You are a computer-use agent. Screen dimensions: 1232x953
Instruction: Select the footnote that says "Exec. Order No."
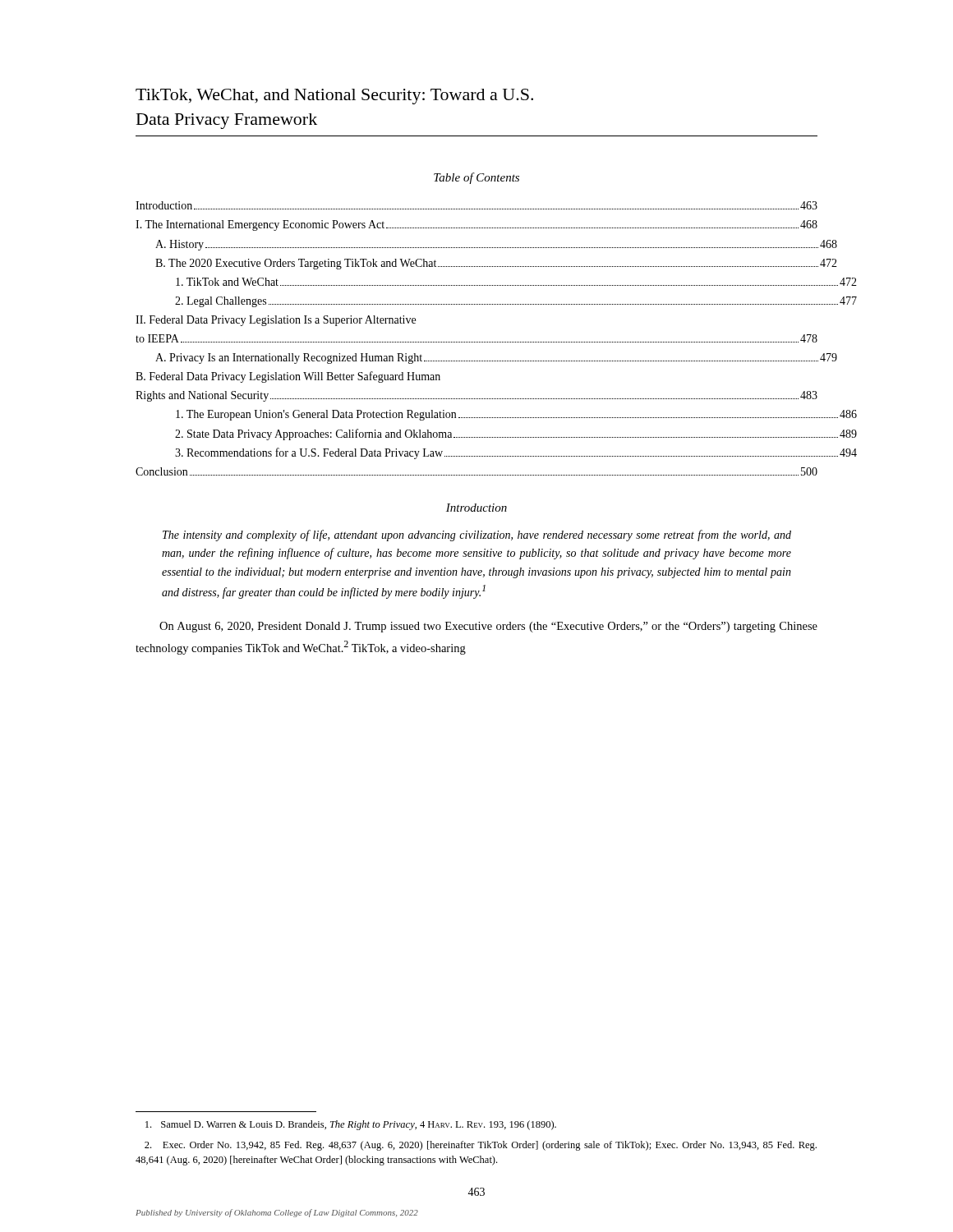pyautogui.click(x=476, y=1151)
